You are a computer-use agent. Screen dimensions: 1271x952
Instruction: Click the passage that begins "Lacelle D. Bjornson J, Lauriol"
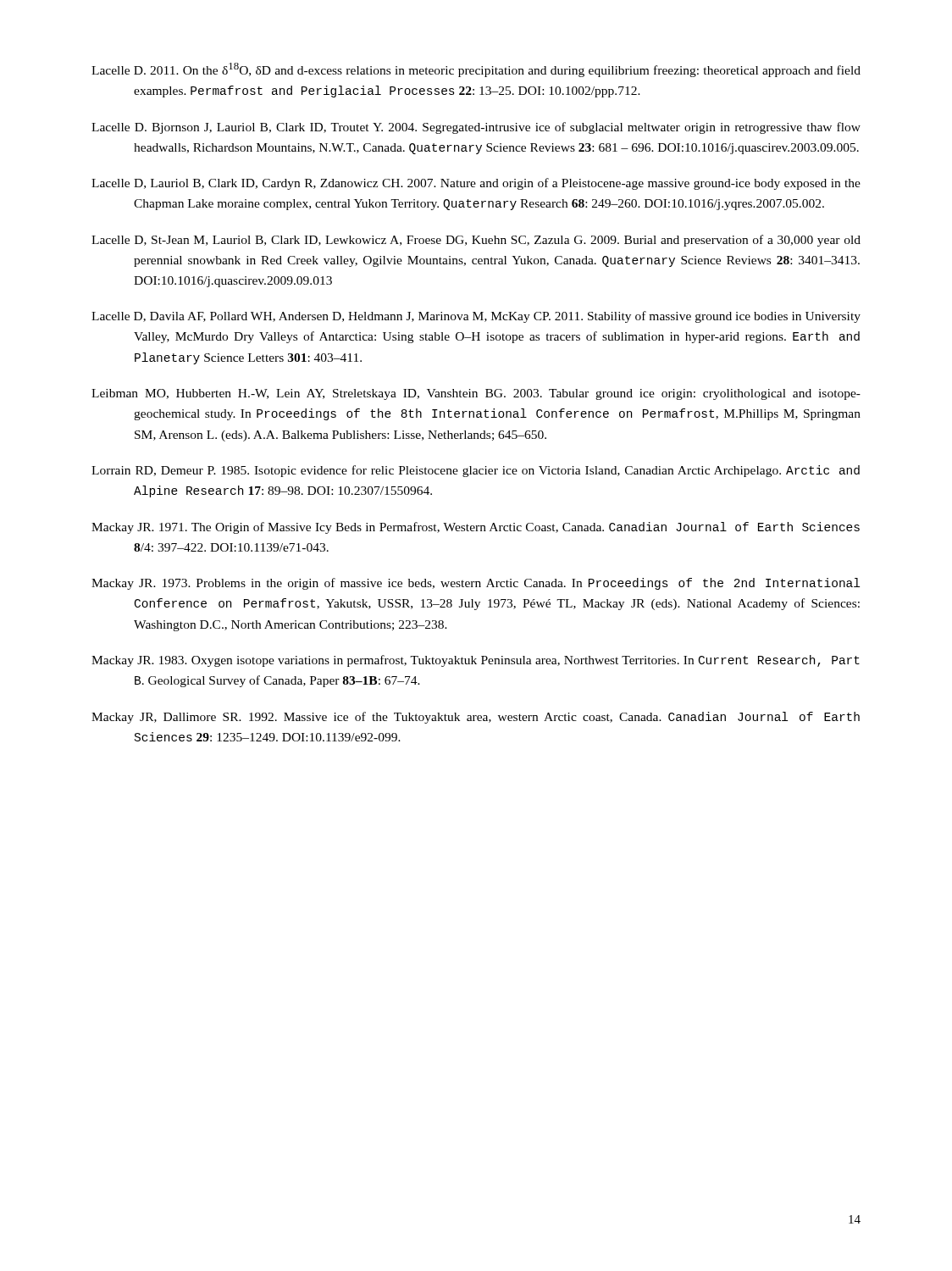click(x=476, y=137)
